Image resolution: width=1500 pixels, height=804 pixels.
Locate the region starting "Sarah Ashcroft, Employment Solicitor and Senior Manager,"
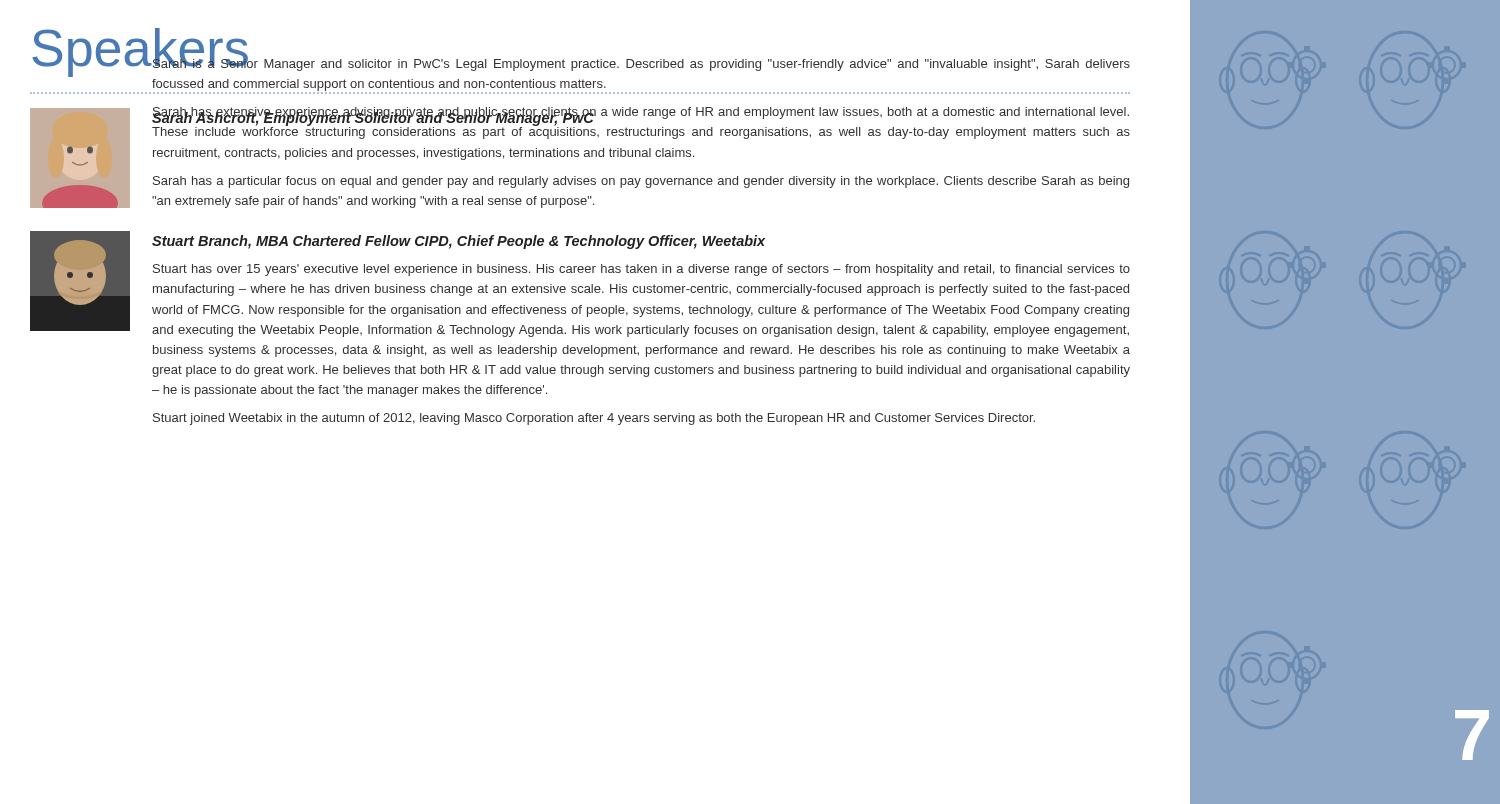click(x=373, y=118)
